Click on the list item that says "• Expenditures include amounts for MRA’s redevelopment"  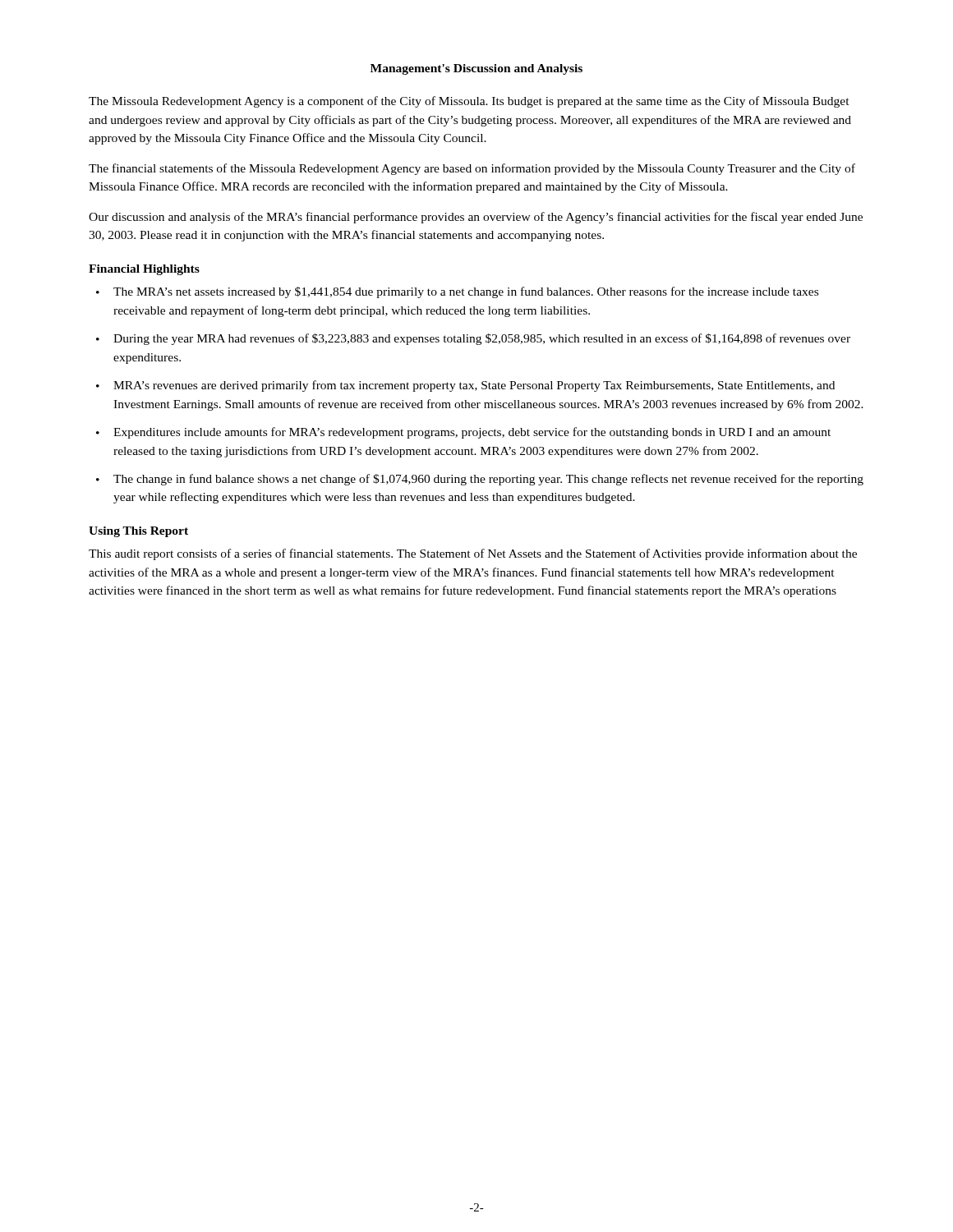pos(480,441)
